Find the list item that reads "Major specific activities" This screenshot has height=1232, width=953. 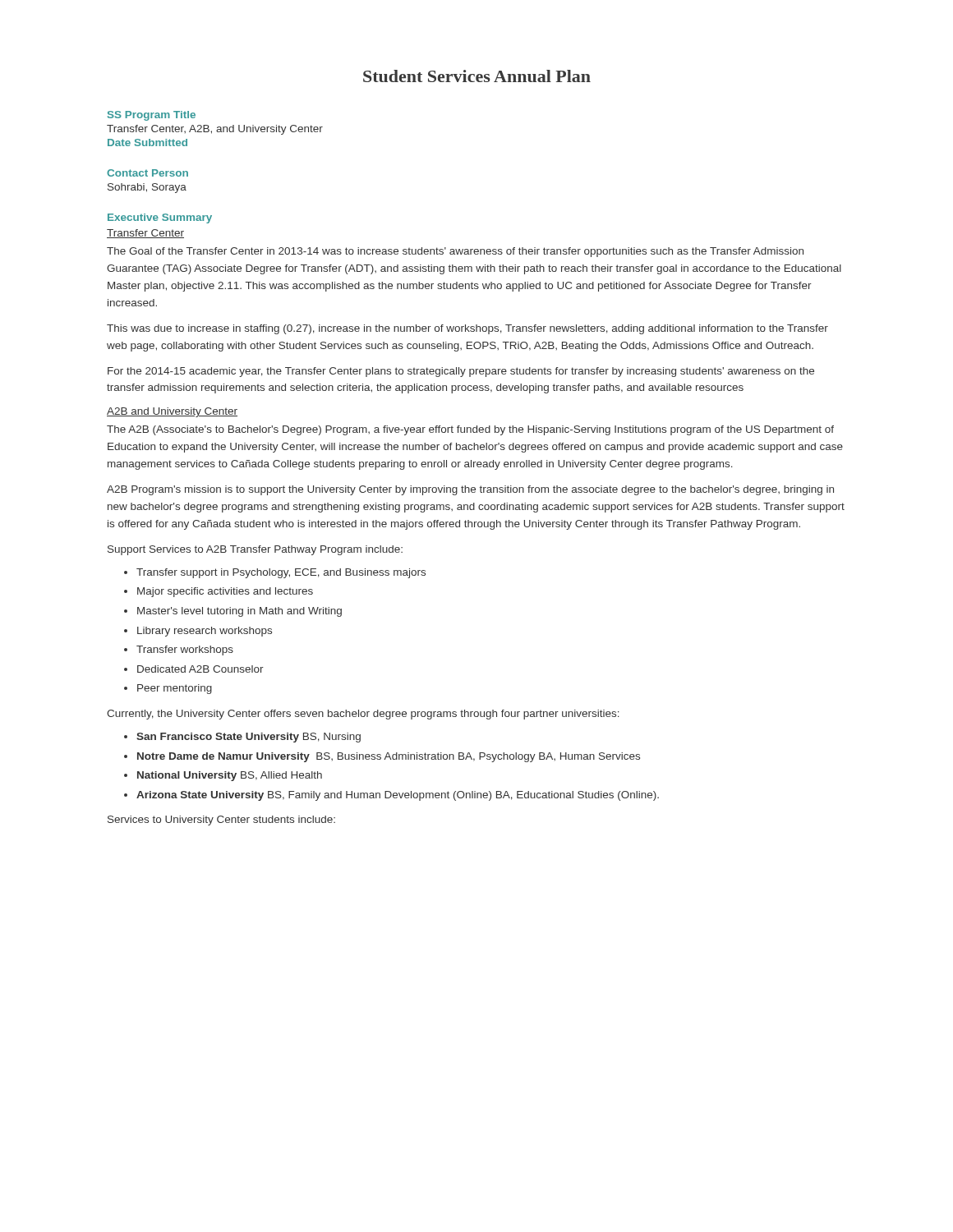(225, 591)
